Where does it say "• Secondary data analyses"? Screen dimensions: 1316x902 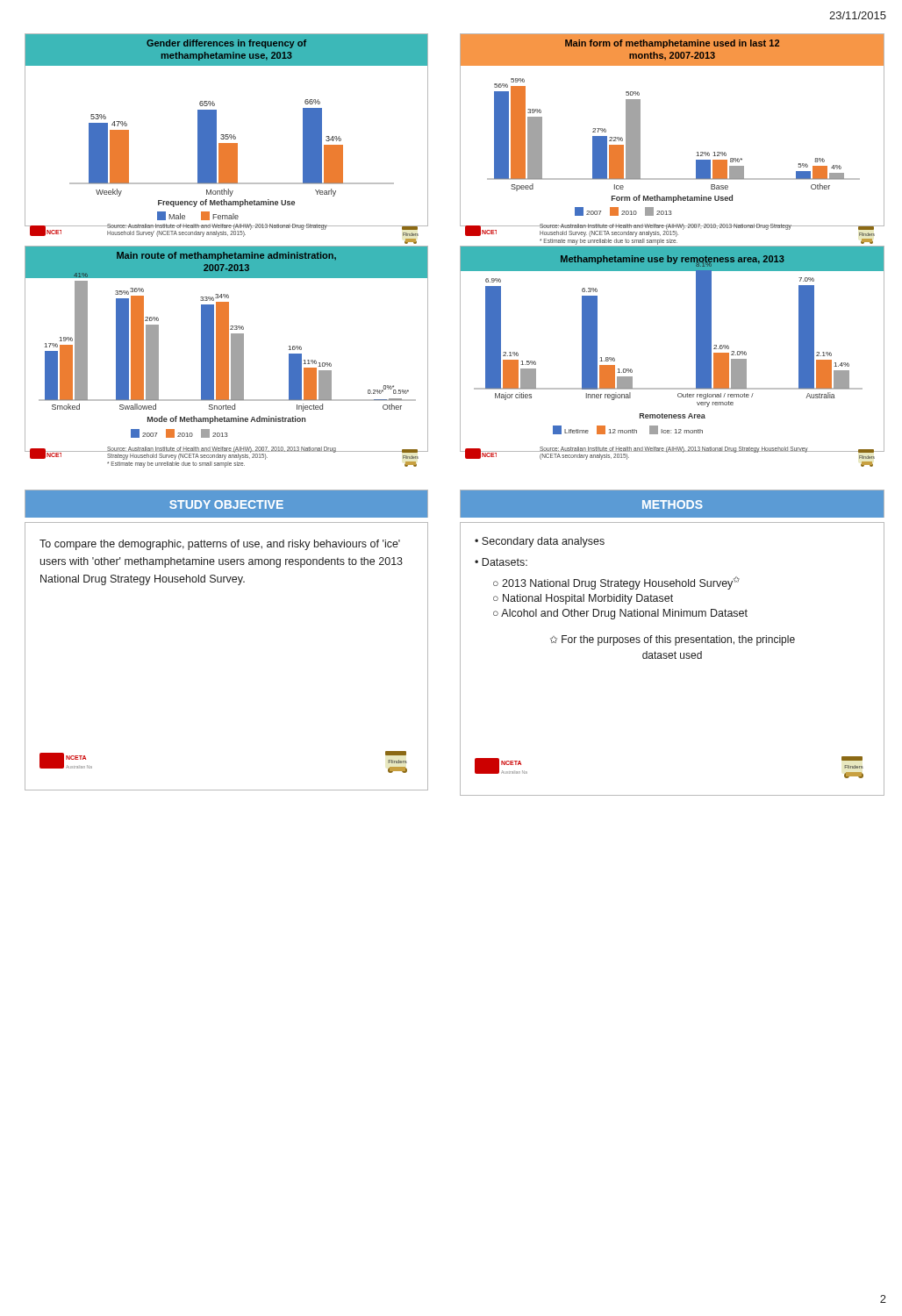[540, 541]
